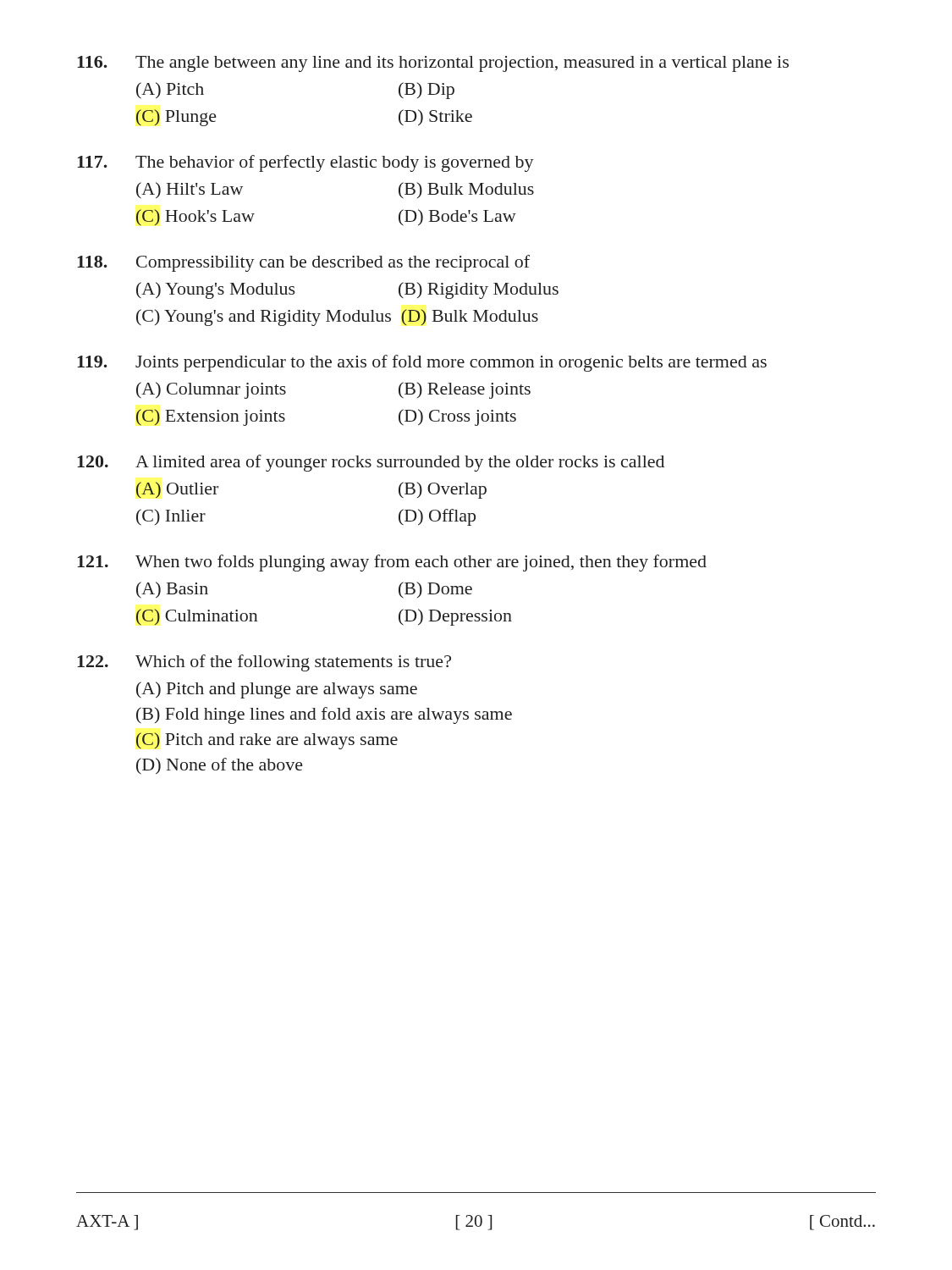Click the passage that begins "116. The angle between any"

[433, 64]
